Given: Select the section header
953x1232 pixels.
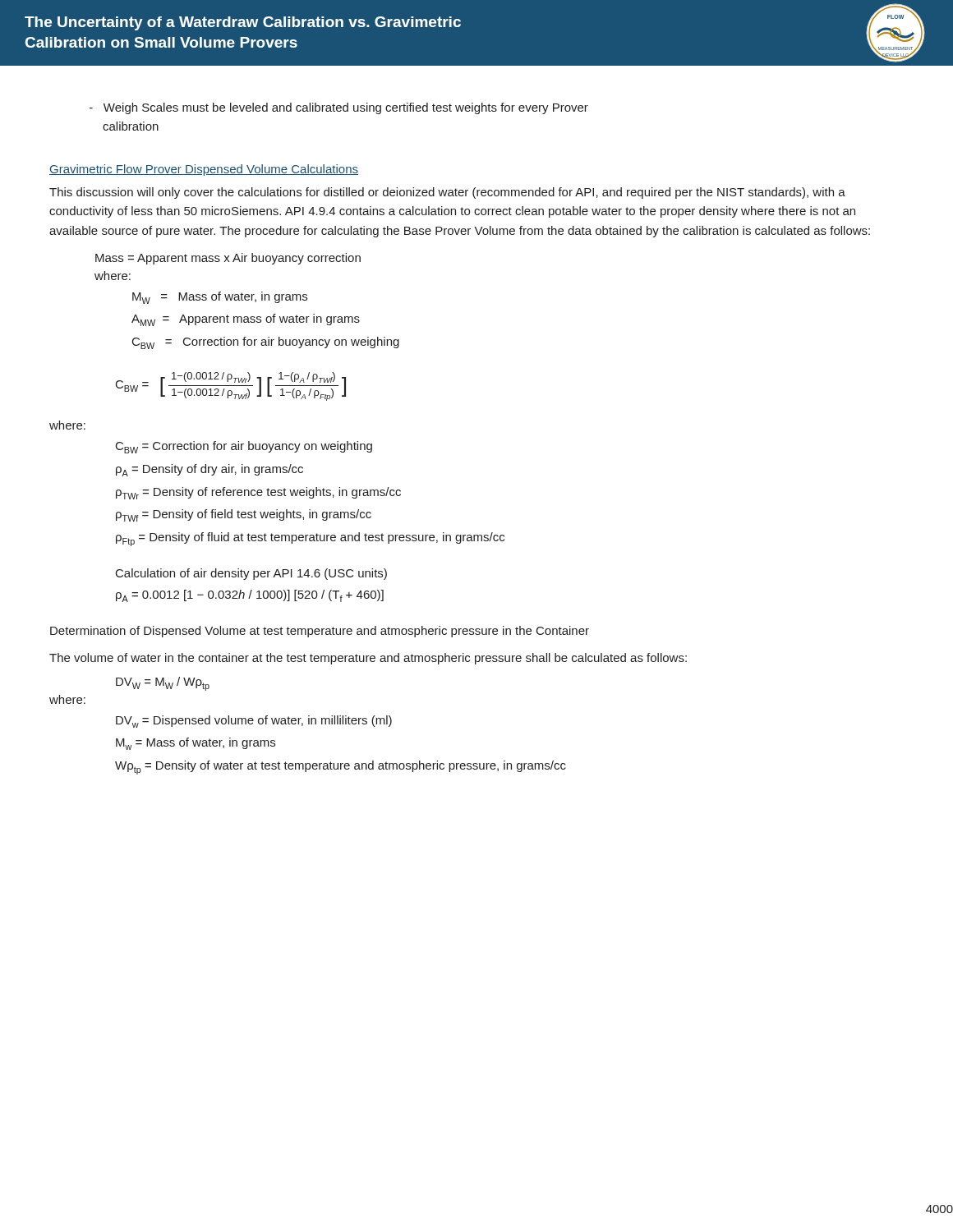Looking at the screenshot, I should (204, 169).
